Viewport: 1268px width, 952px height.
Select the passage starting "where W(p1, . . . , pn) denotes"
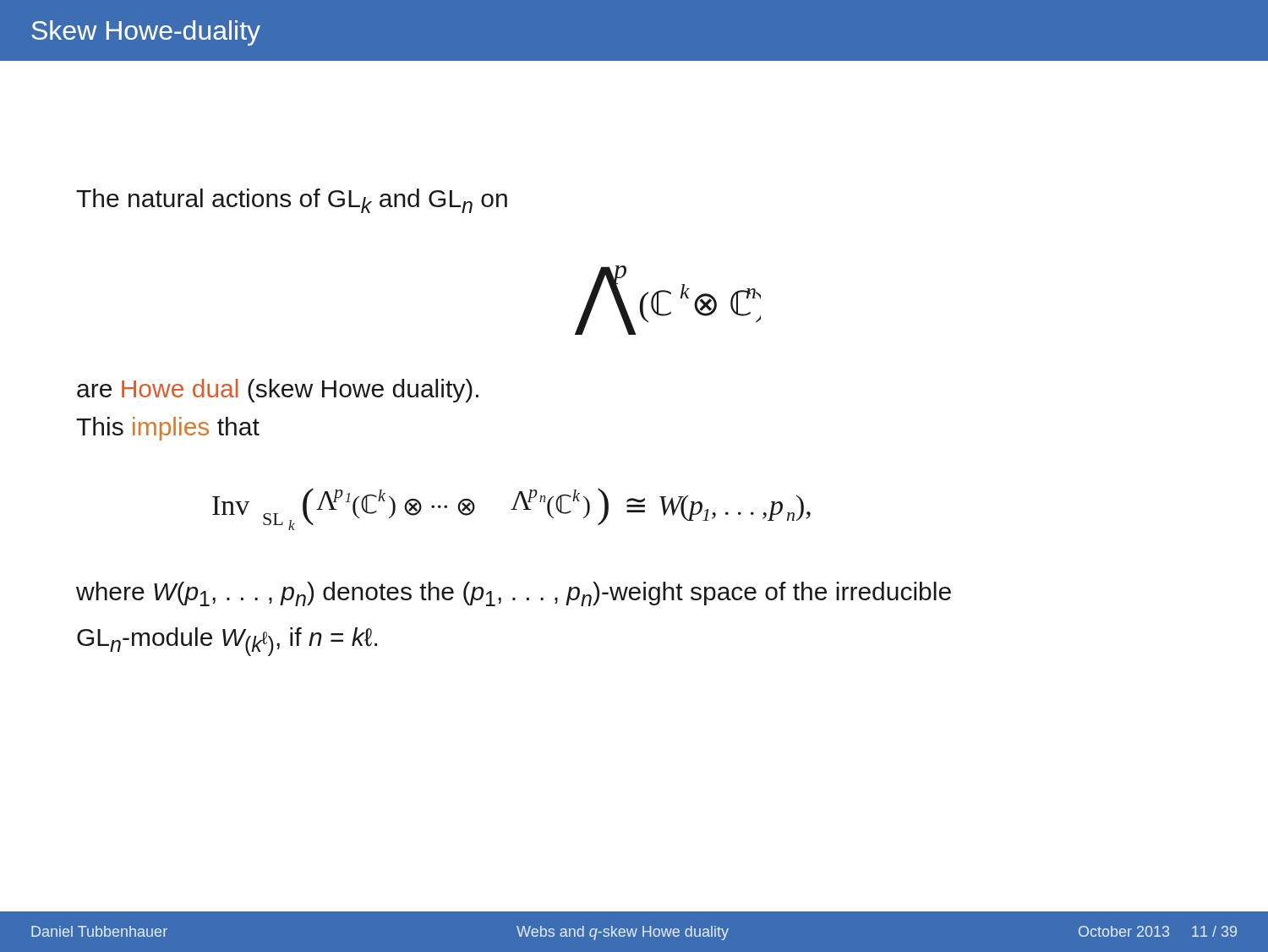click(514, 594)
